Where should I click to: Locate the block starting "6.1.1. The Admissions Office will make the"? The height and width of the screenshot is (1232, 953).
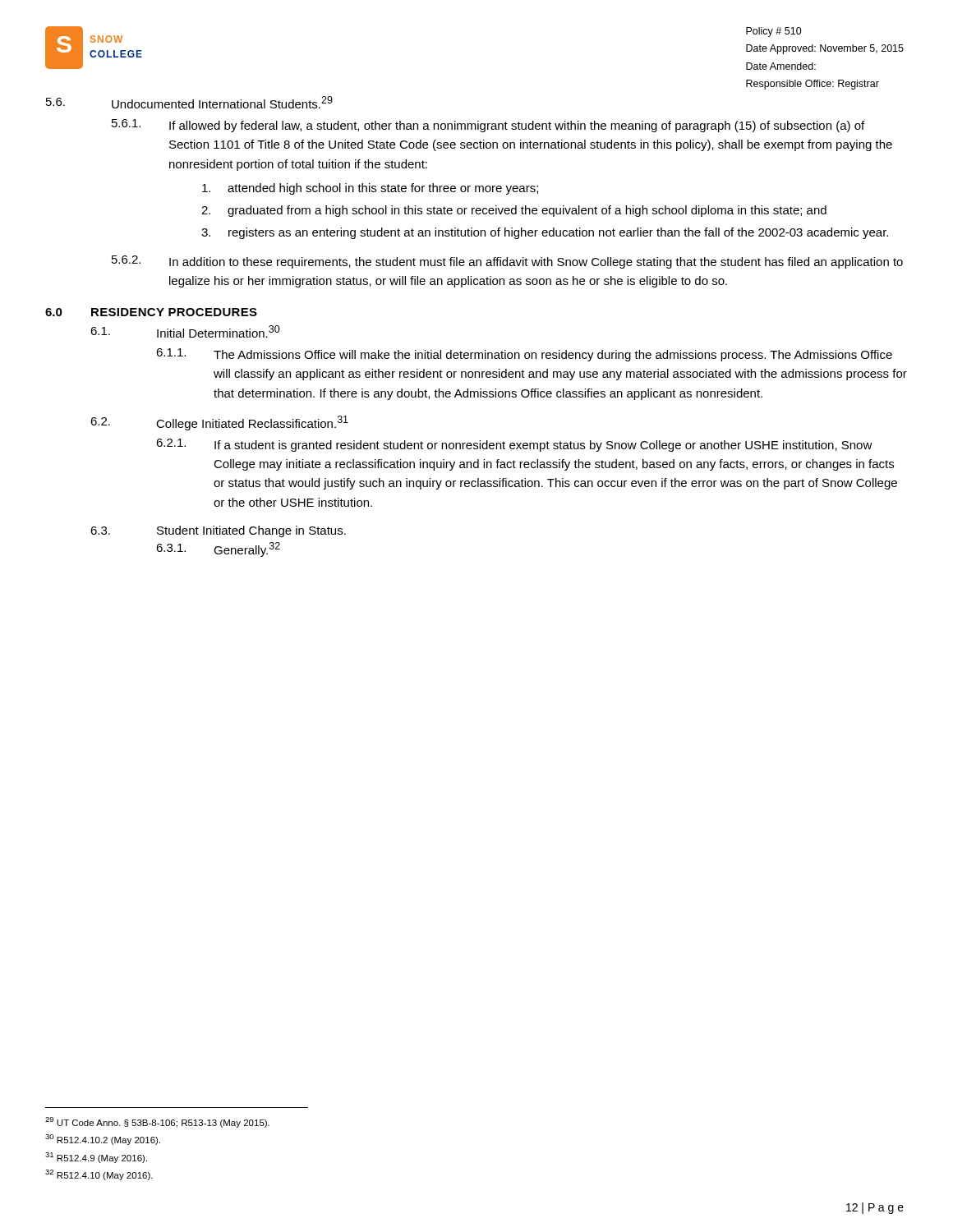tap(532, 374)
